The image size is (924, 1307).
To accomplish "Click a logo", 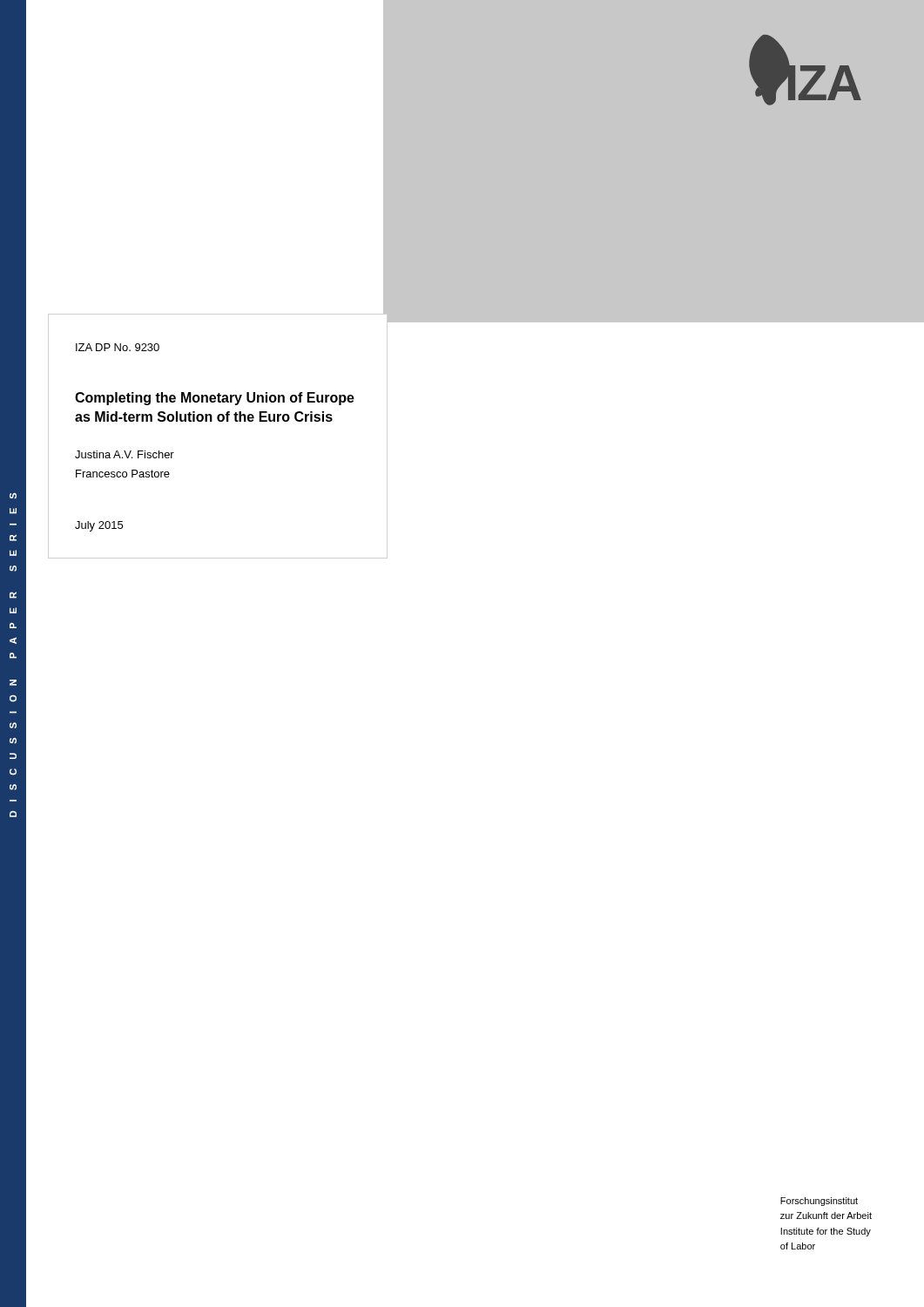I will click(806, 76).
